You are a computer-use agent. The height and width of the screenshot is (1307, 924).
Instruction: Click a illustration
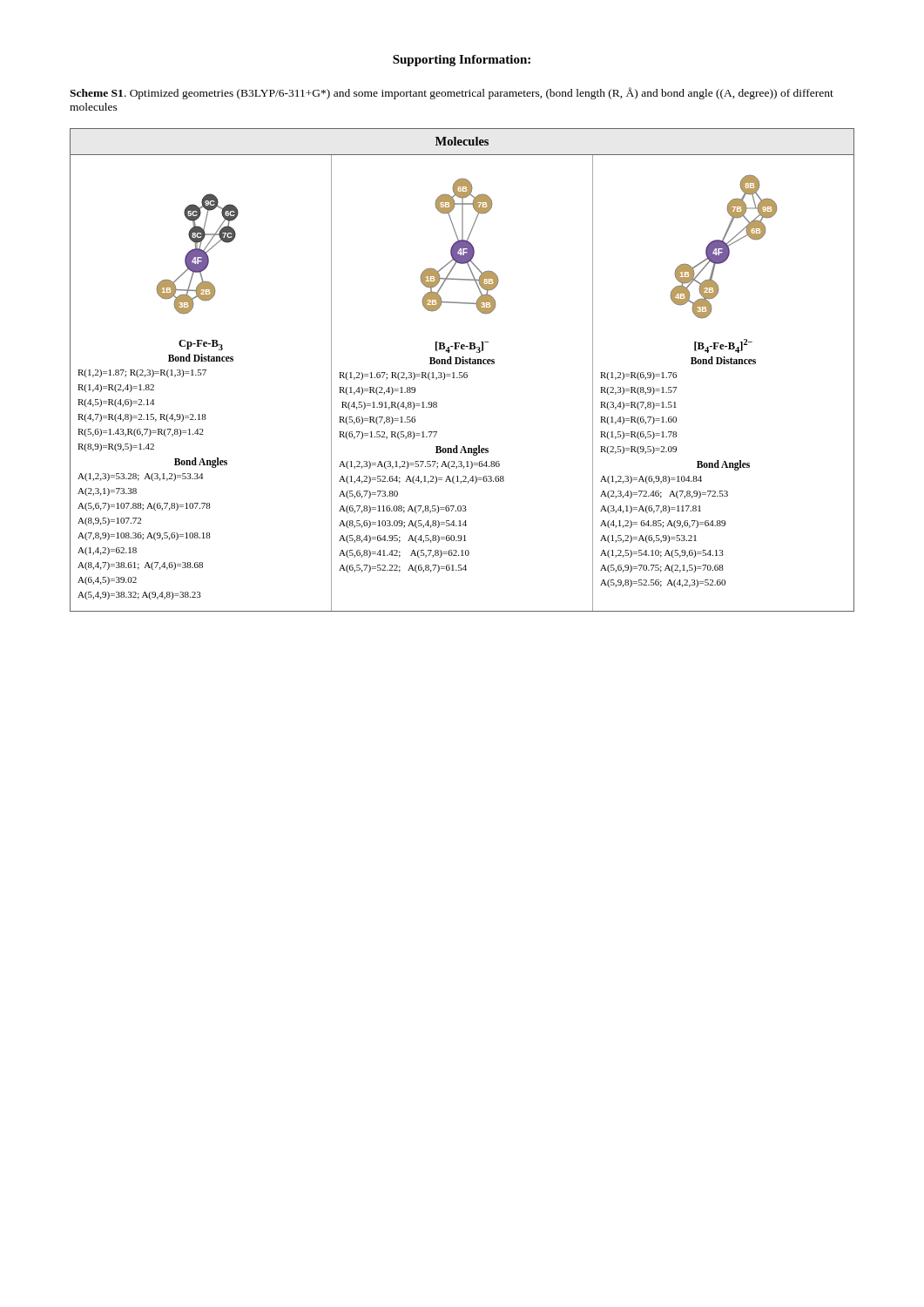462,370
